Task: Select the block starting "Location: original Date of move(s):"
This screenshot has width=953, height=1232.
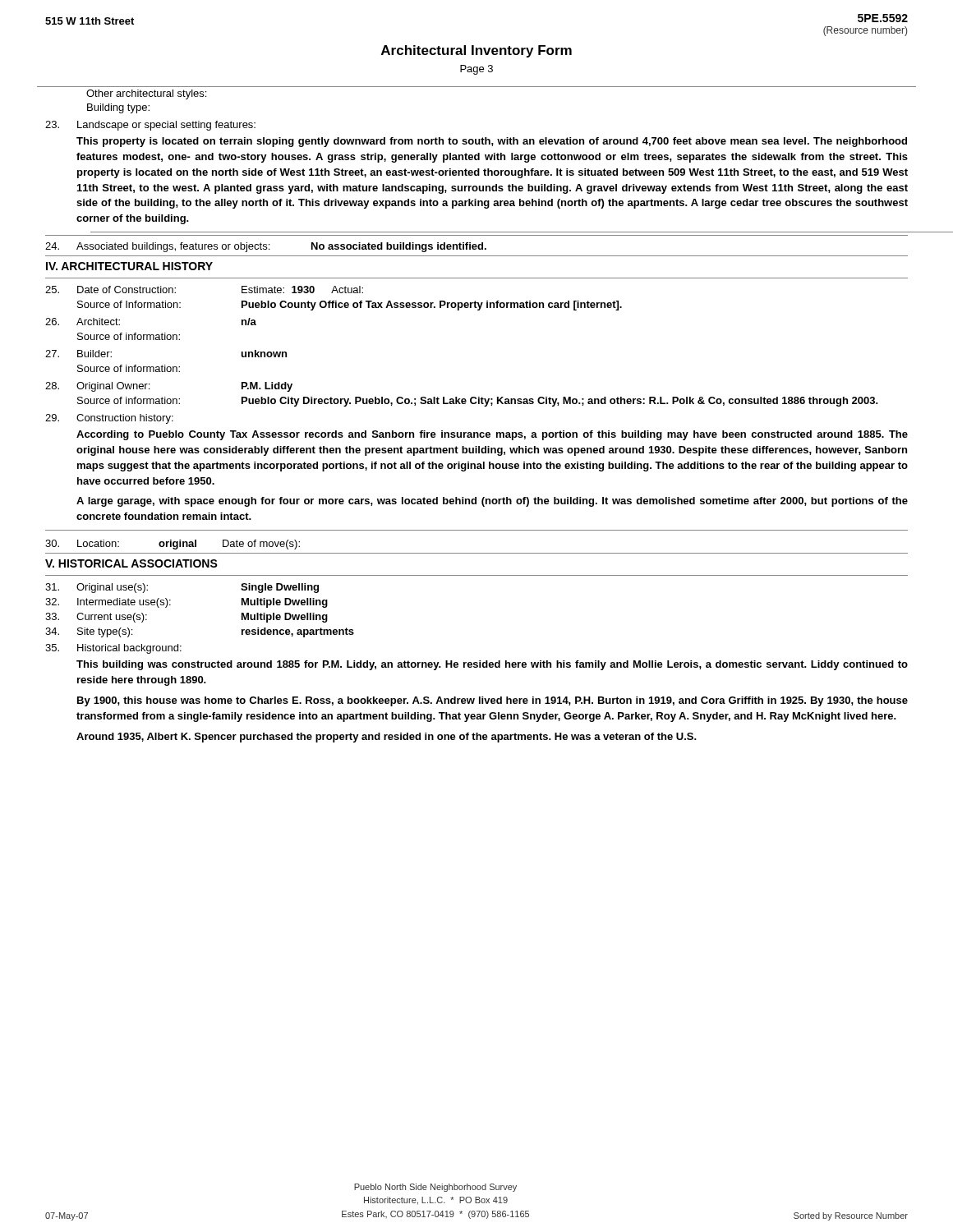Action: click(x=173, y=543)
